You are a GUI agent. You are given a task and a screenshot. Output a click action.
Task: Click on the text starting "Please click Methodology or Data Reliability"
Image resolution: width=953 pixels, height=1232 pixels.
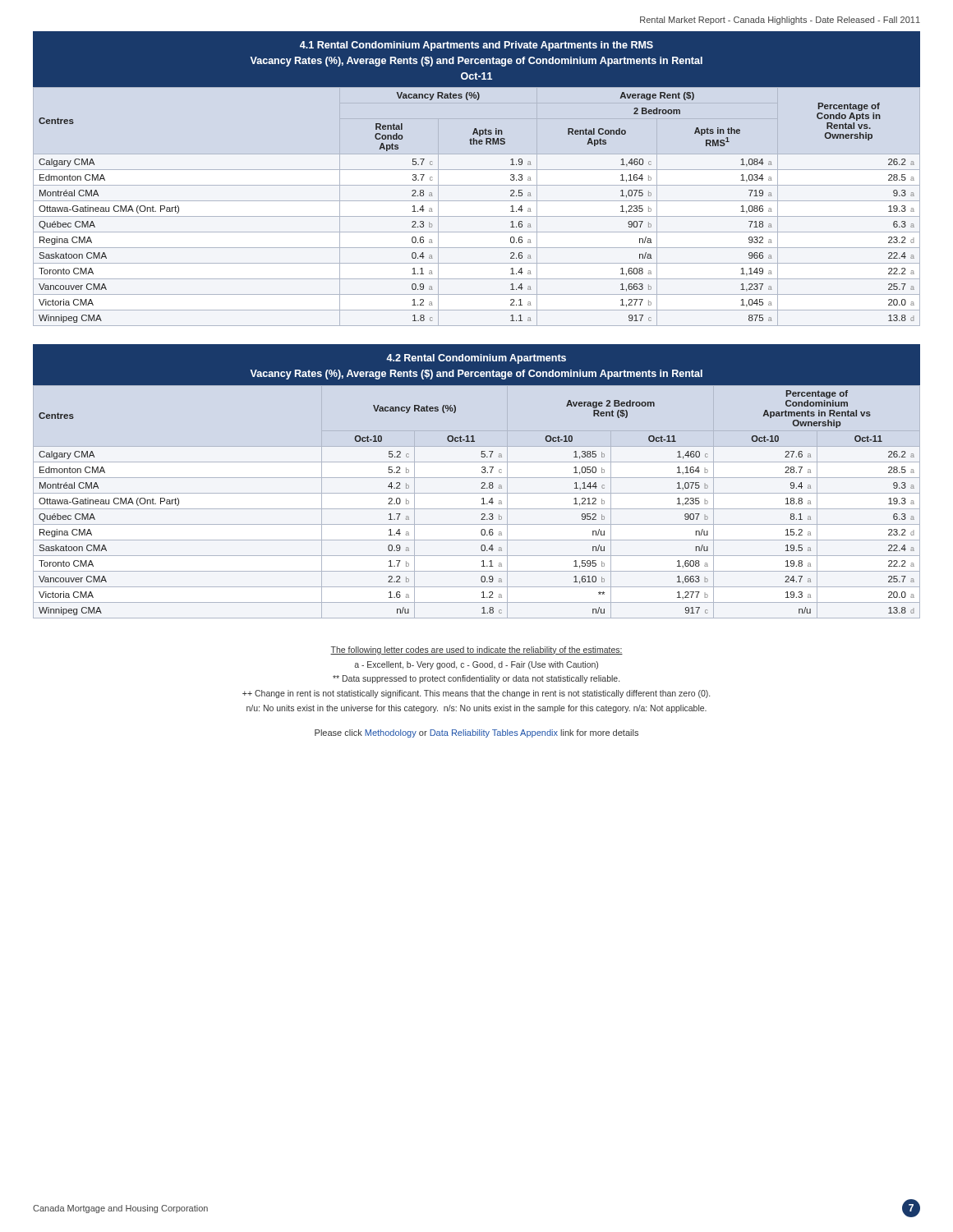[476, 733]
